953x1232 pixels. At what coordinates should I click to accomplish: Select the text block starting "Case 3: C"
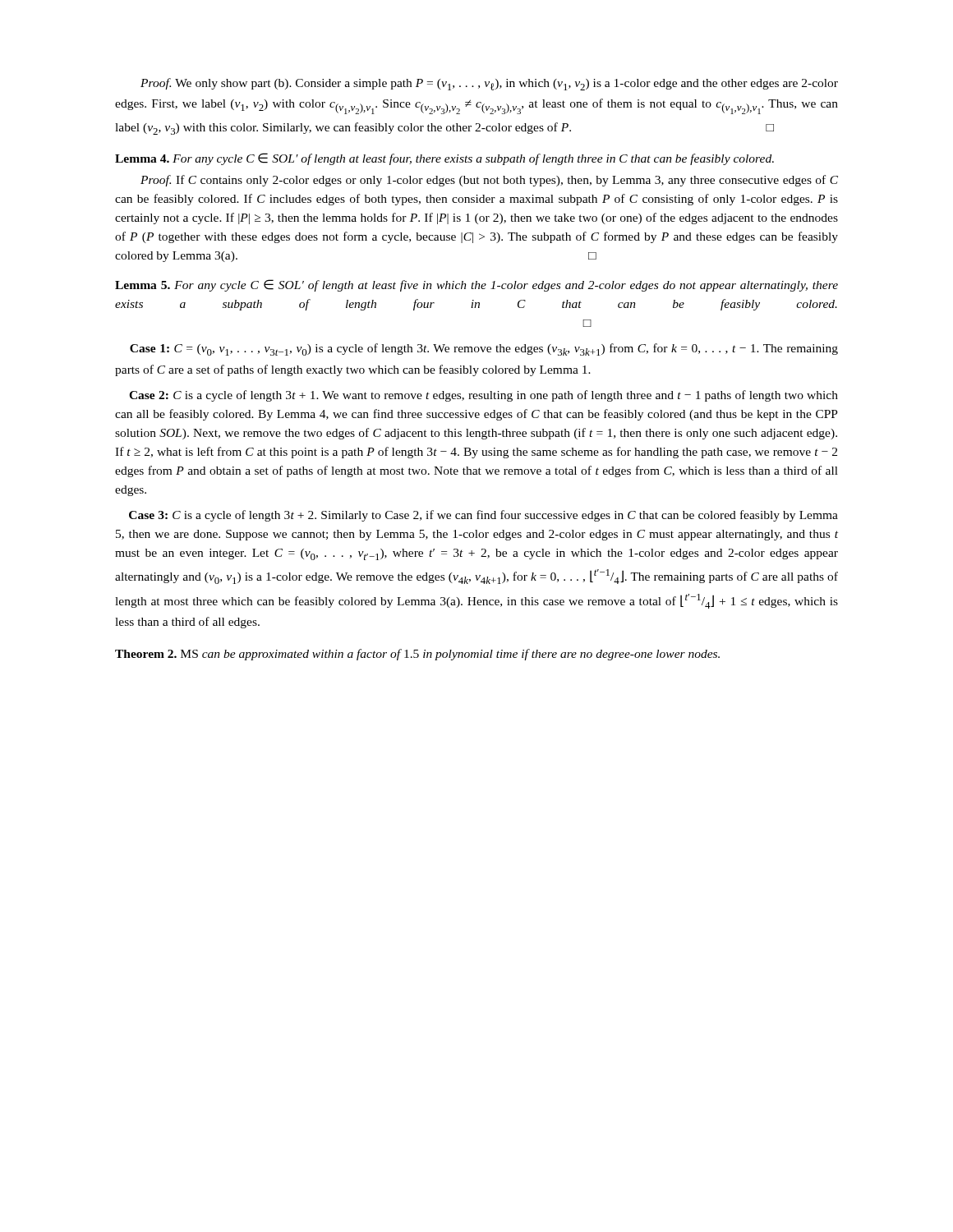point(476,569)
